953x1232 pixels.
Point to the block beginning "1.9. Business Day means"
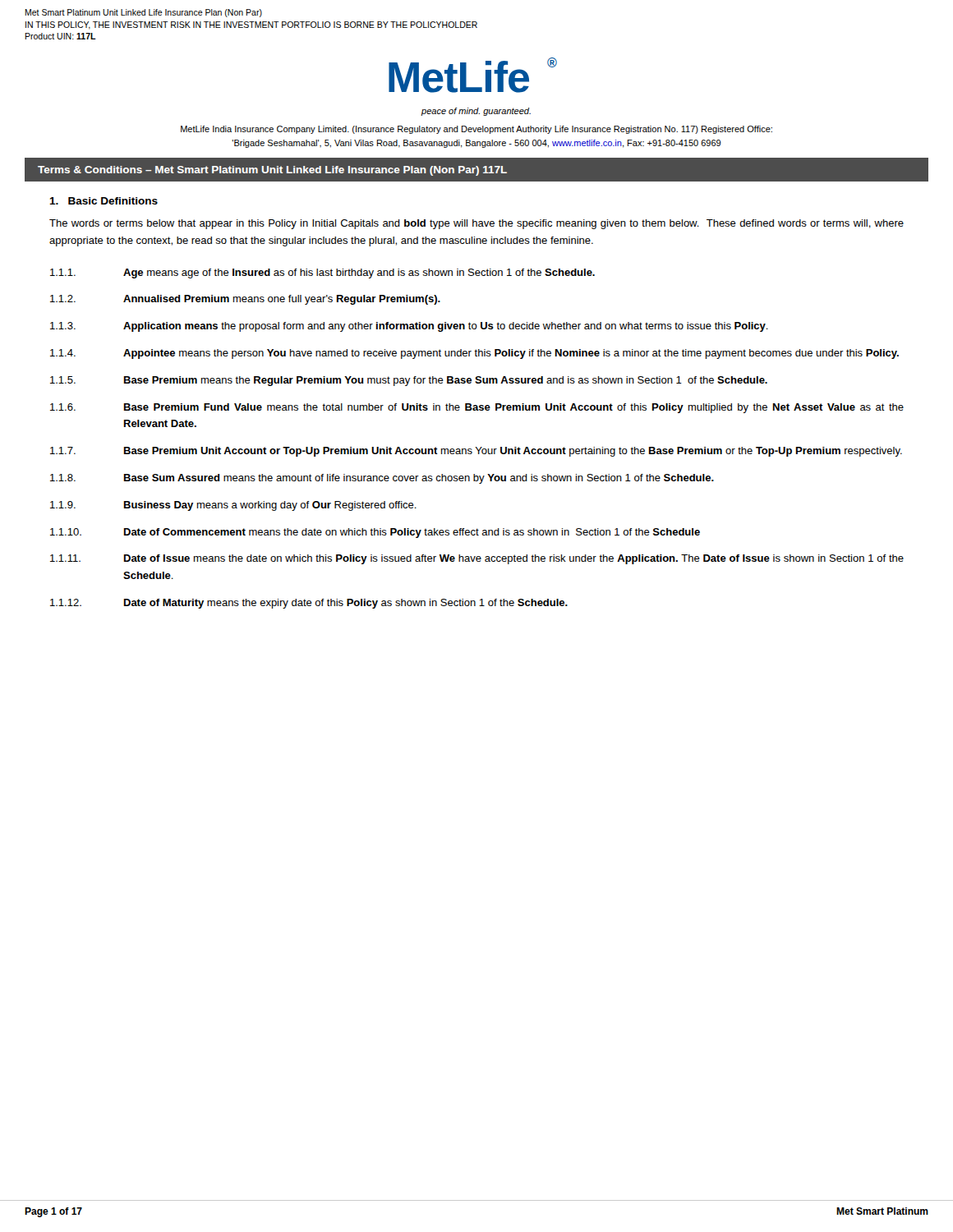click(233, 506)
